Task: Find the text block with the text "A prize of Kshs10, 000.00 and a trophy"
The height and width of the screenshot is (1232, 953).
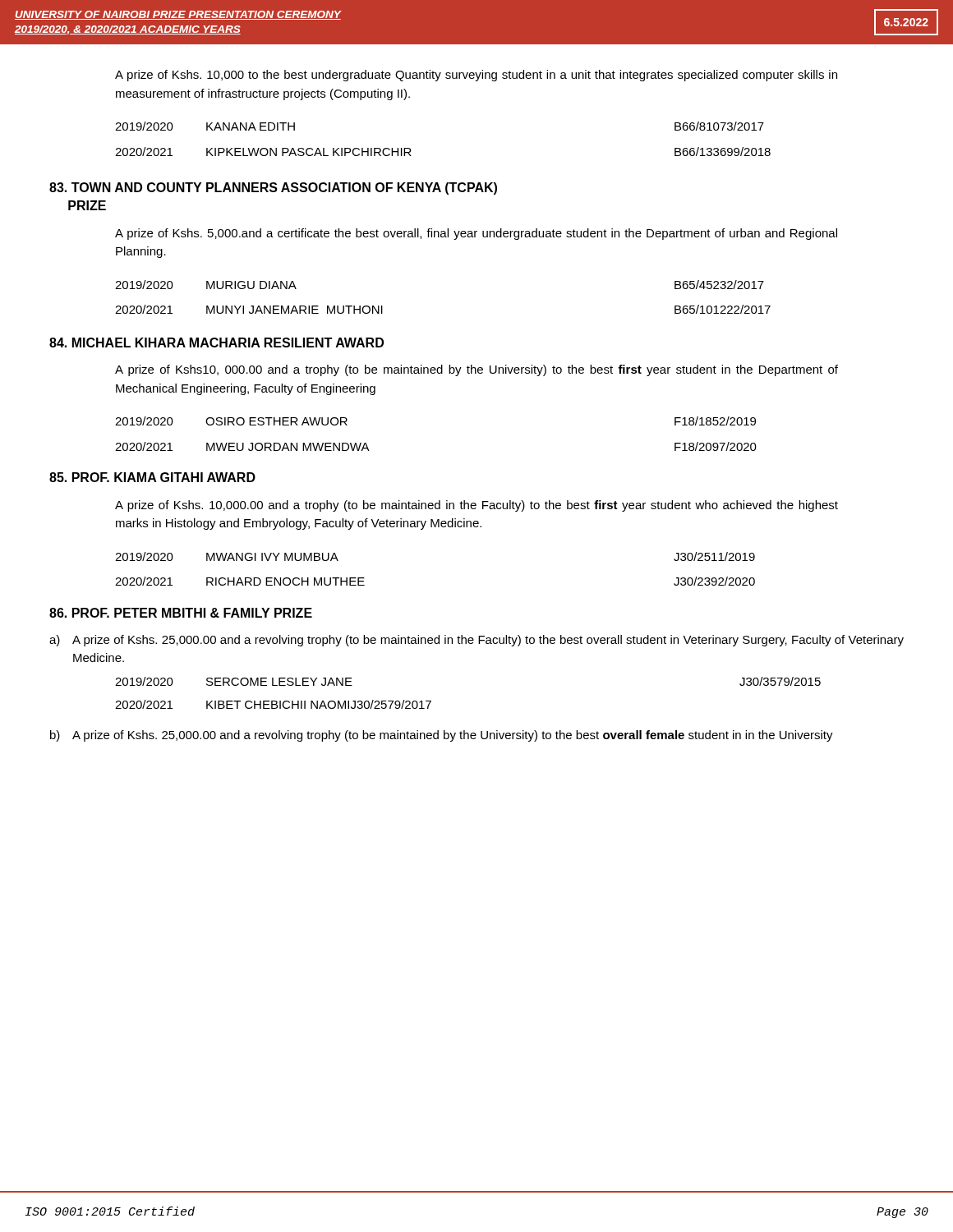Action: pos(476,379)
